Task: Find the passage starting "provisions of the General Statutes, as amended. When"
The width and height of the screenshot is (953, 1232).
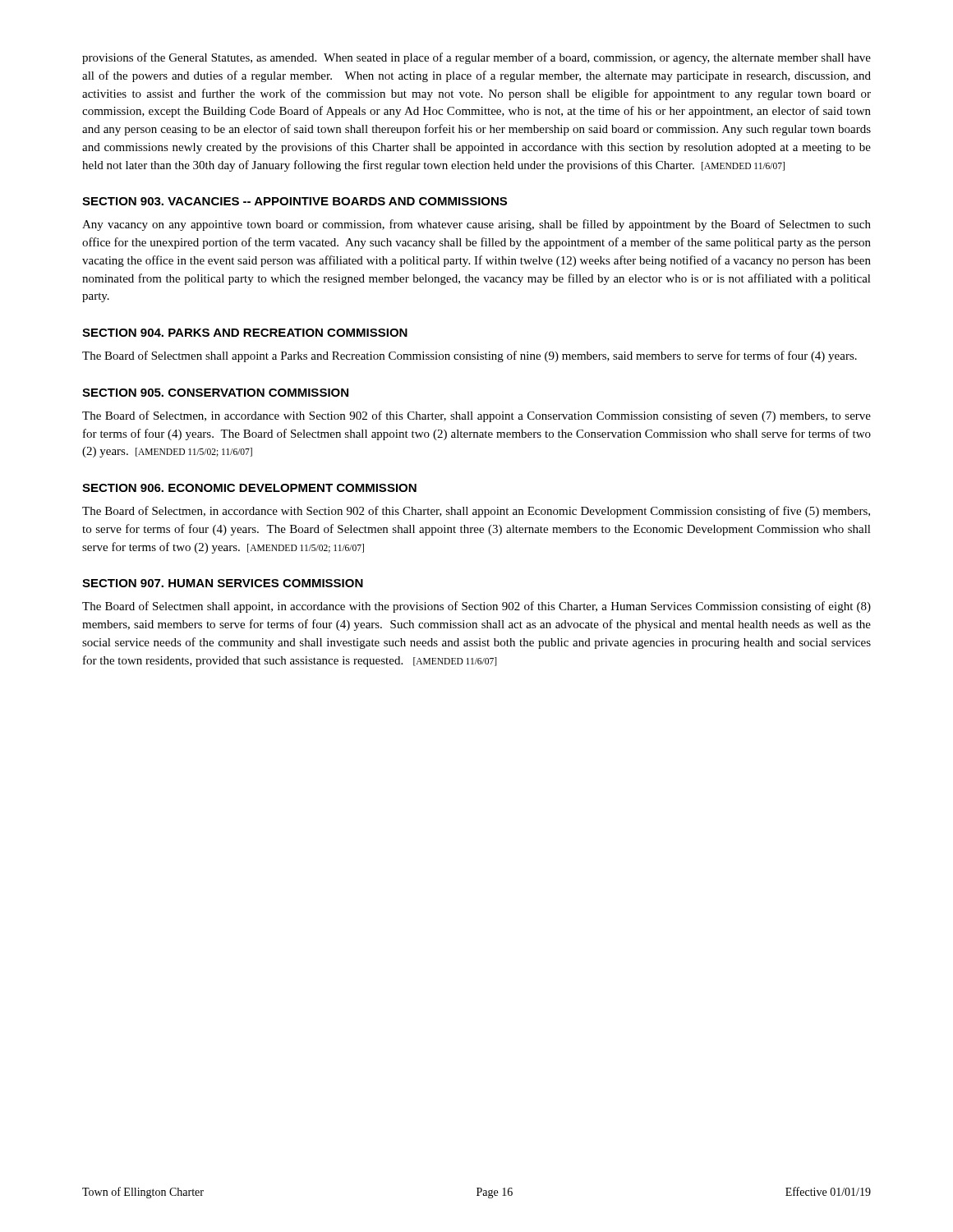Action: pos(476,111)
